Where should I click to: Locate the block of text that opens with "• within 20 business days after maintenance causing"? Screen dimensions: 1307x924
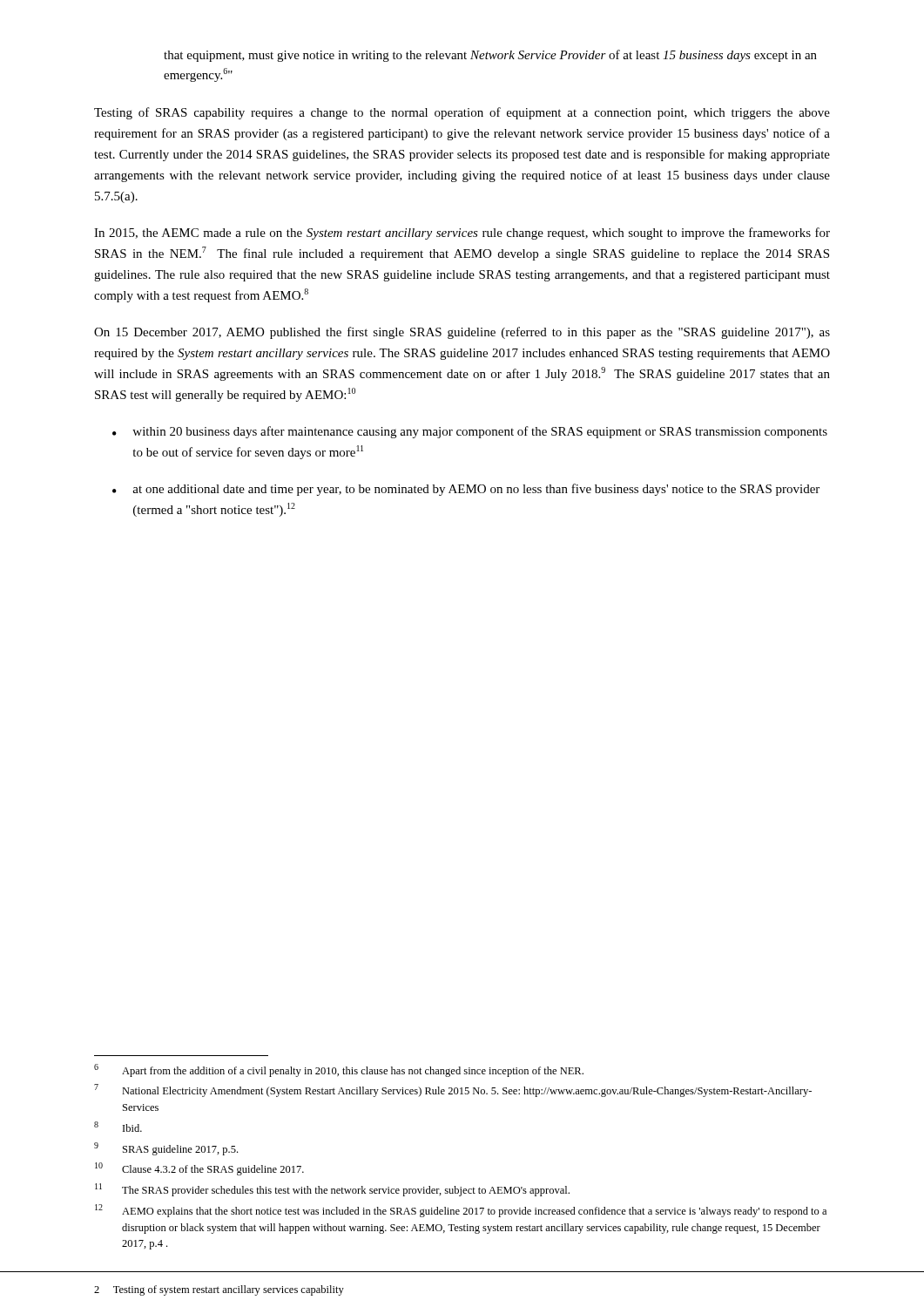471,441
